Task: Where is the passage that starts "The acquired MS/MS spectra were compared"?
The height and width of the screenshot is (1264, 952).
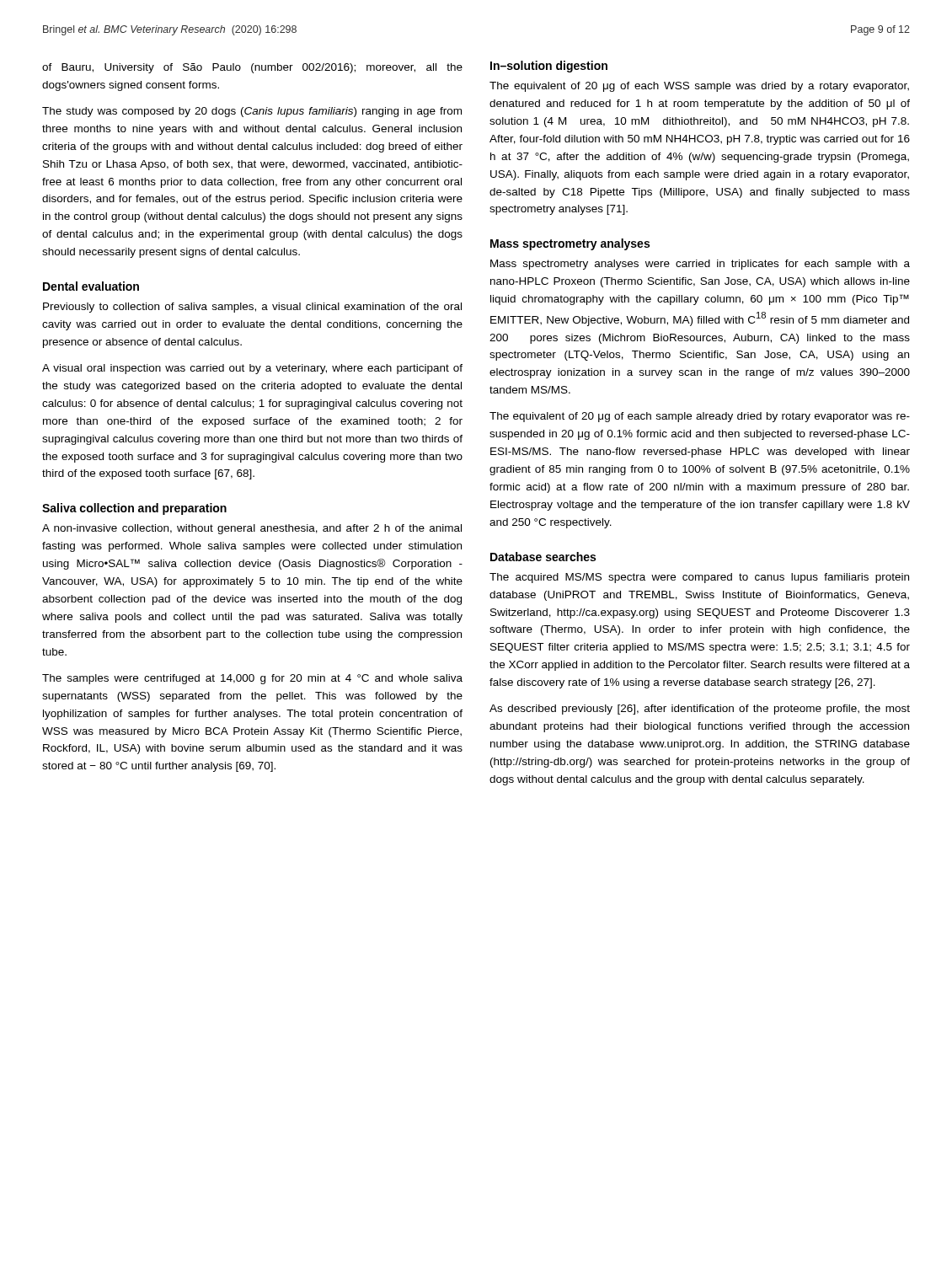Action: click(x=700, y=629)
